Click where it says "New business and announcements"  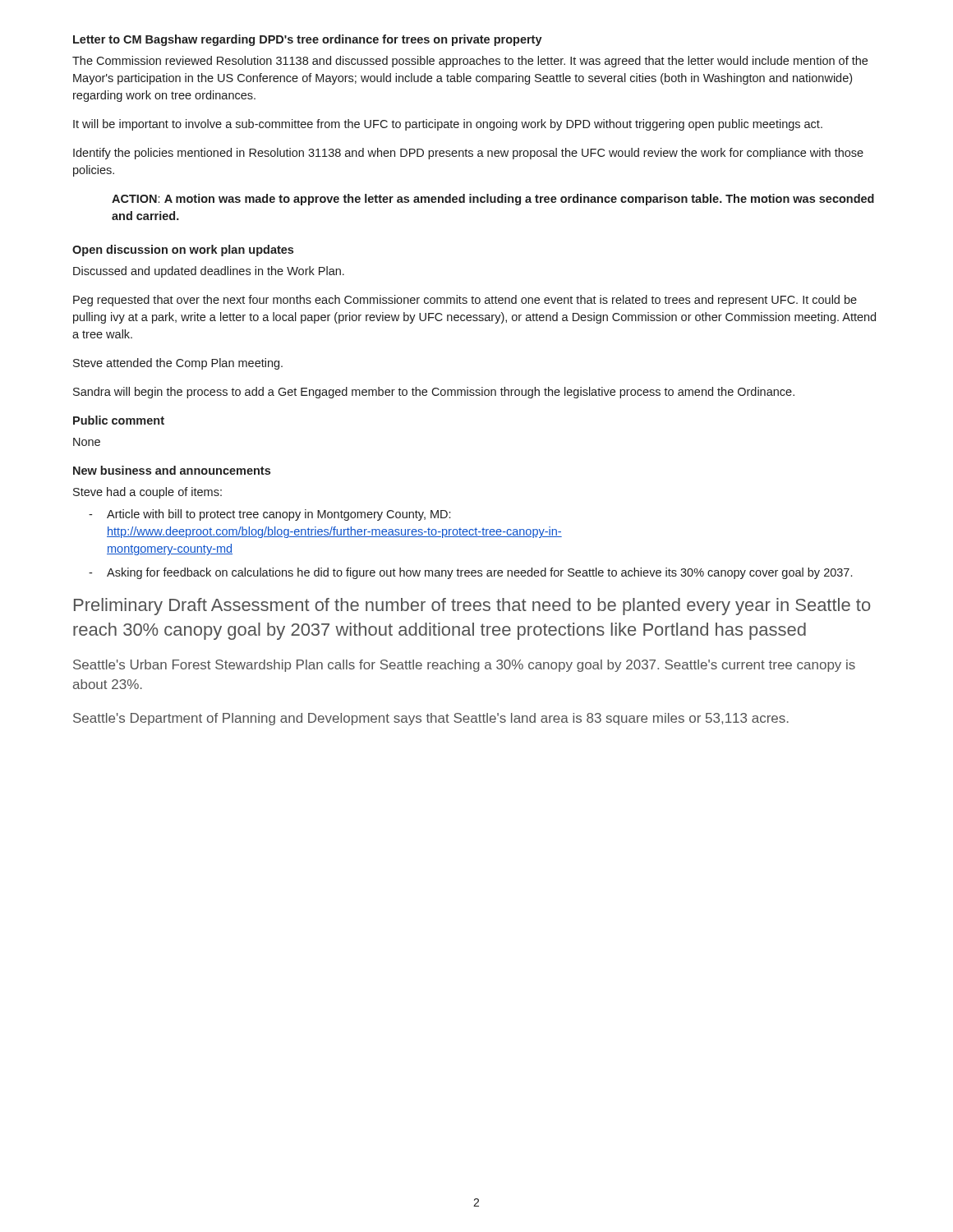tap(172, 471)
